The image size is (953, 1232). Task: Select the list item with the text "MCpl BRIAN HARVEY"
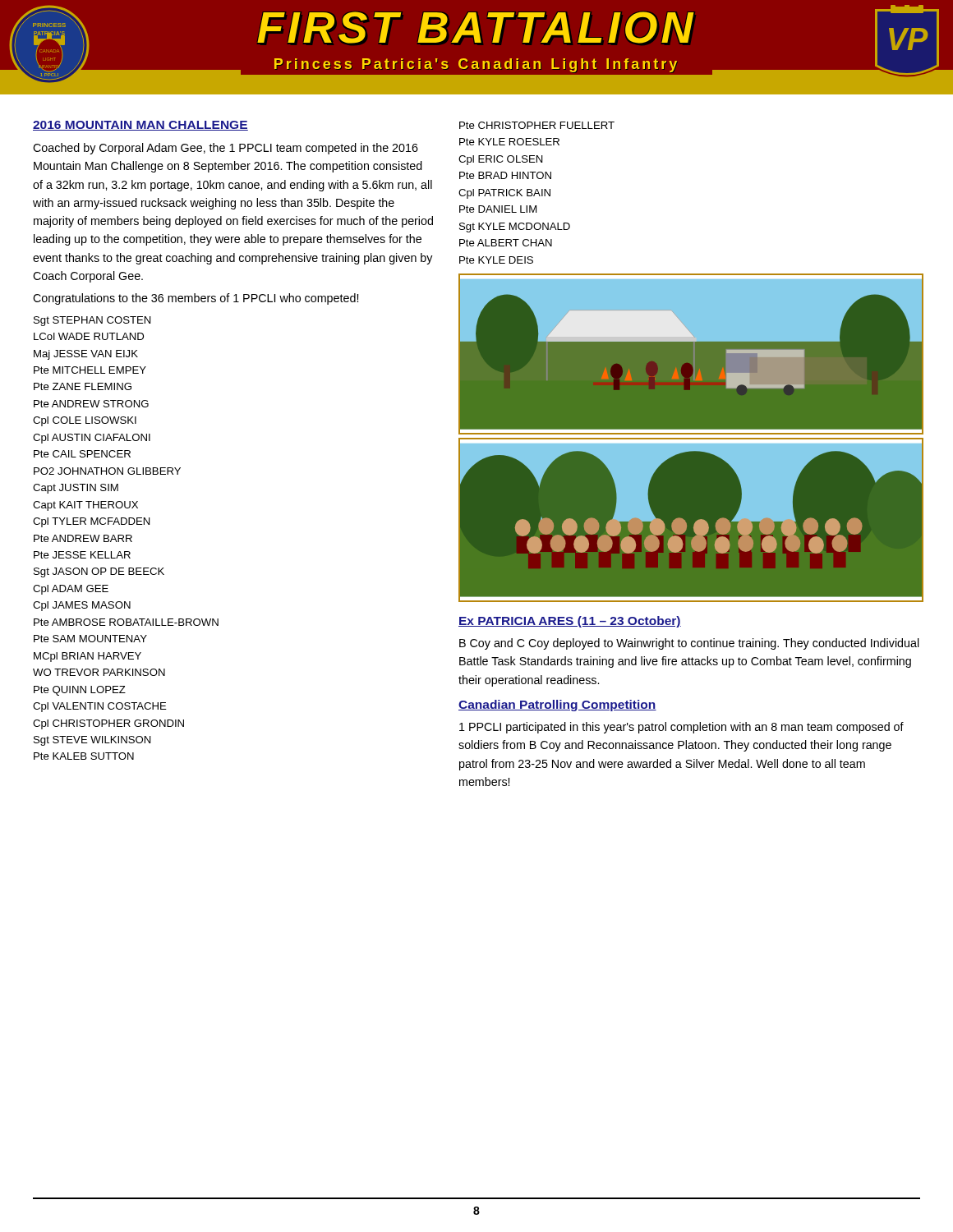[x=87, y=656]
